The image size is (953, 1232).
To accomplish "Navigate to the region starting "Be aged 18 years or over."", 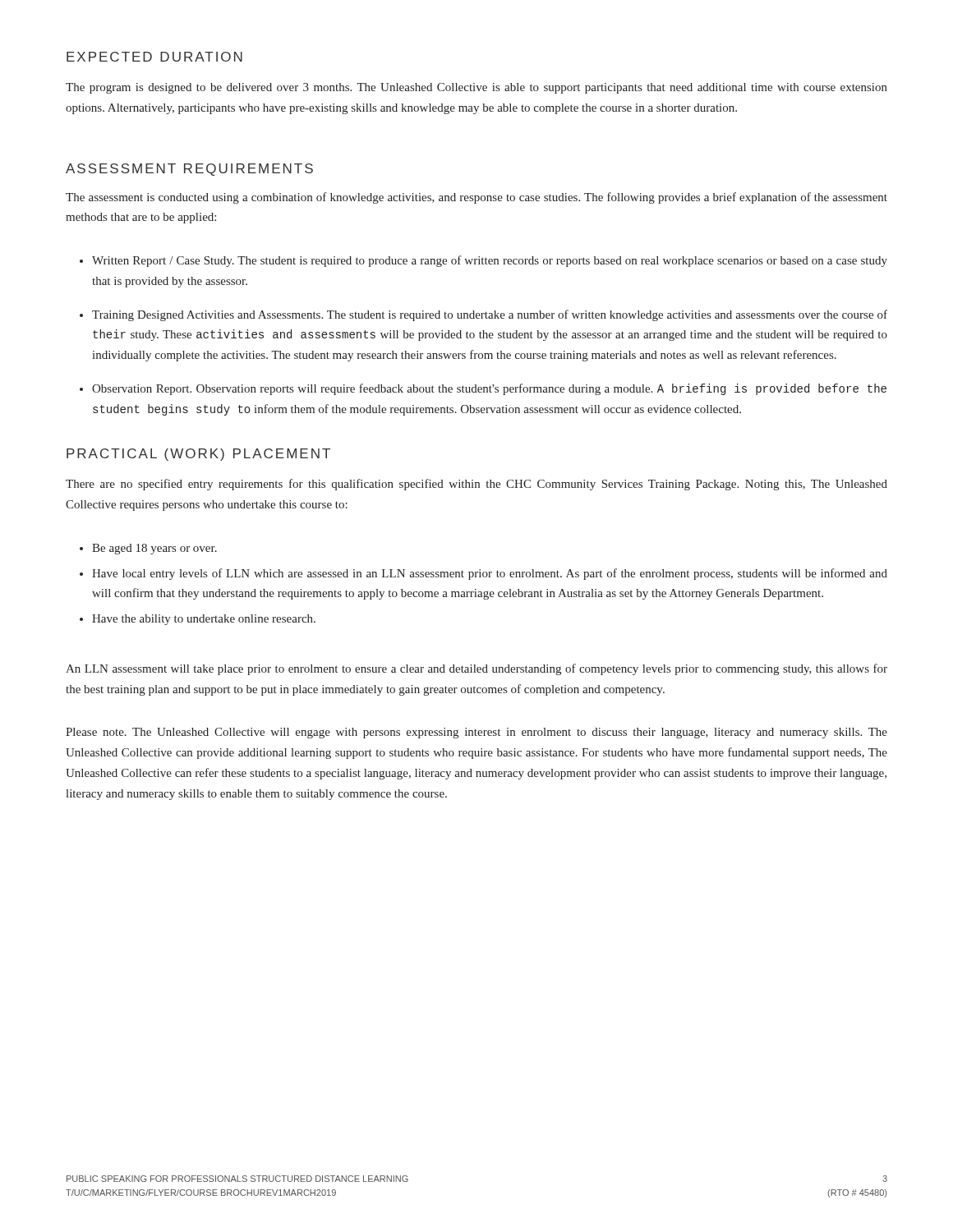I will click(155, 548).
